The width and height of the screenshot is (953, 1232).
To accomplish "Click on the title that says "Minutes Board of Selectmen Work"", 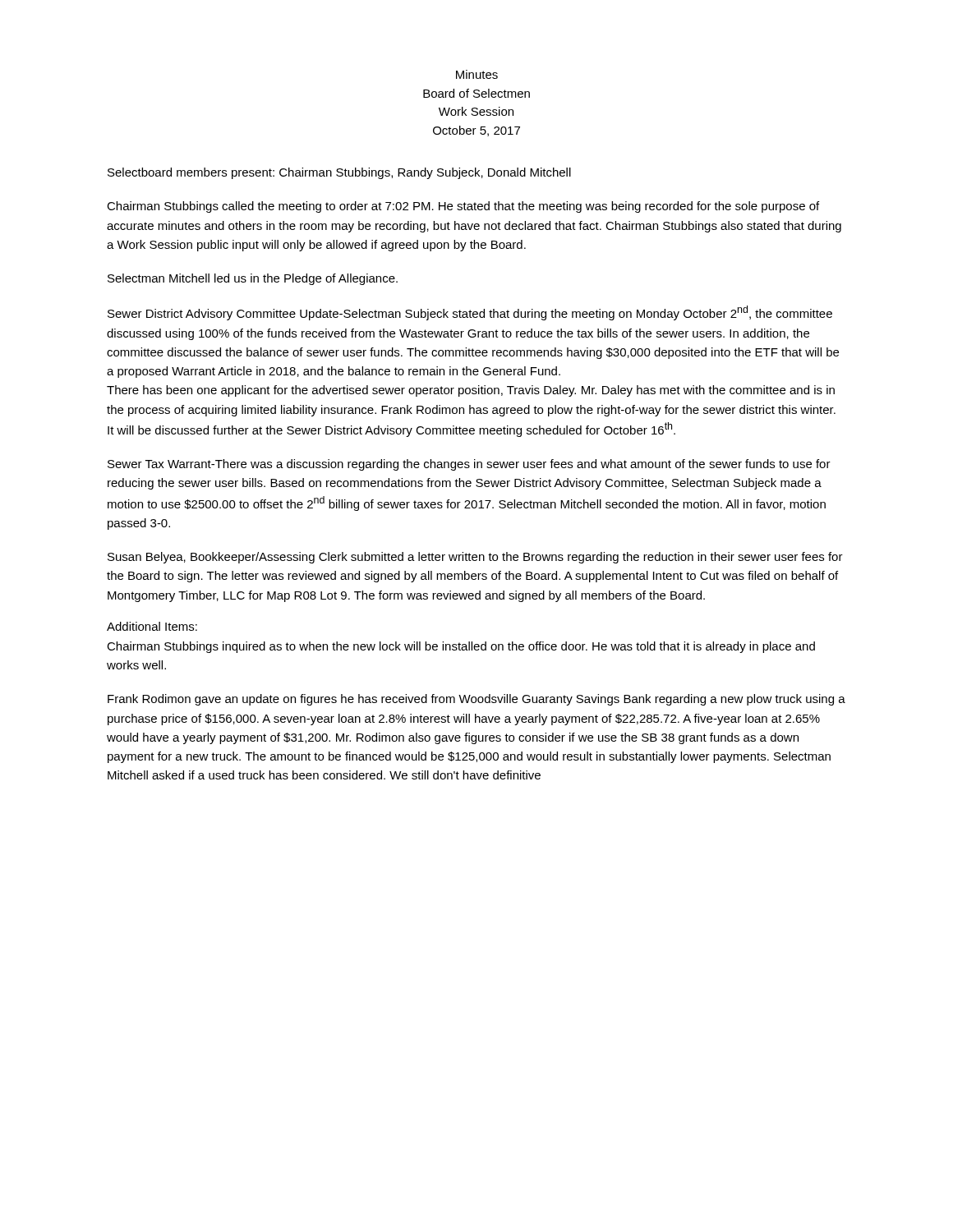I will click(476, 102).
